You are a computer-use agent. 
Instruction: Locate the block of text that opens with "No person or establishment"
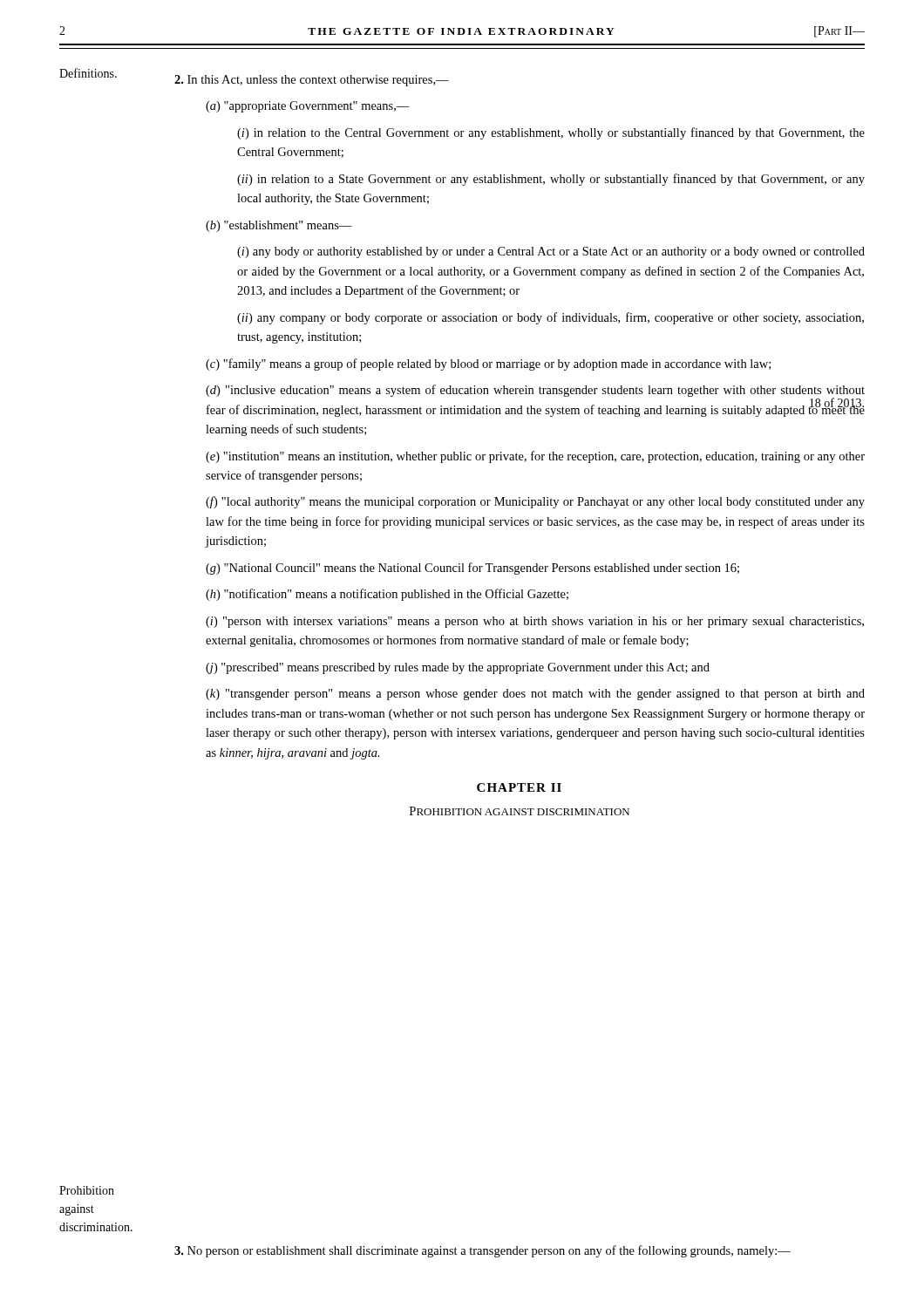tap(520, 1250)
